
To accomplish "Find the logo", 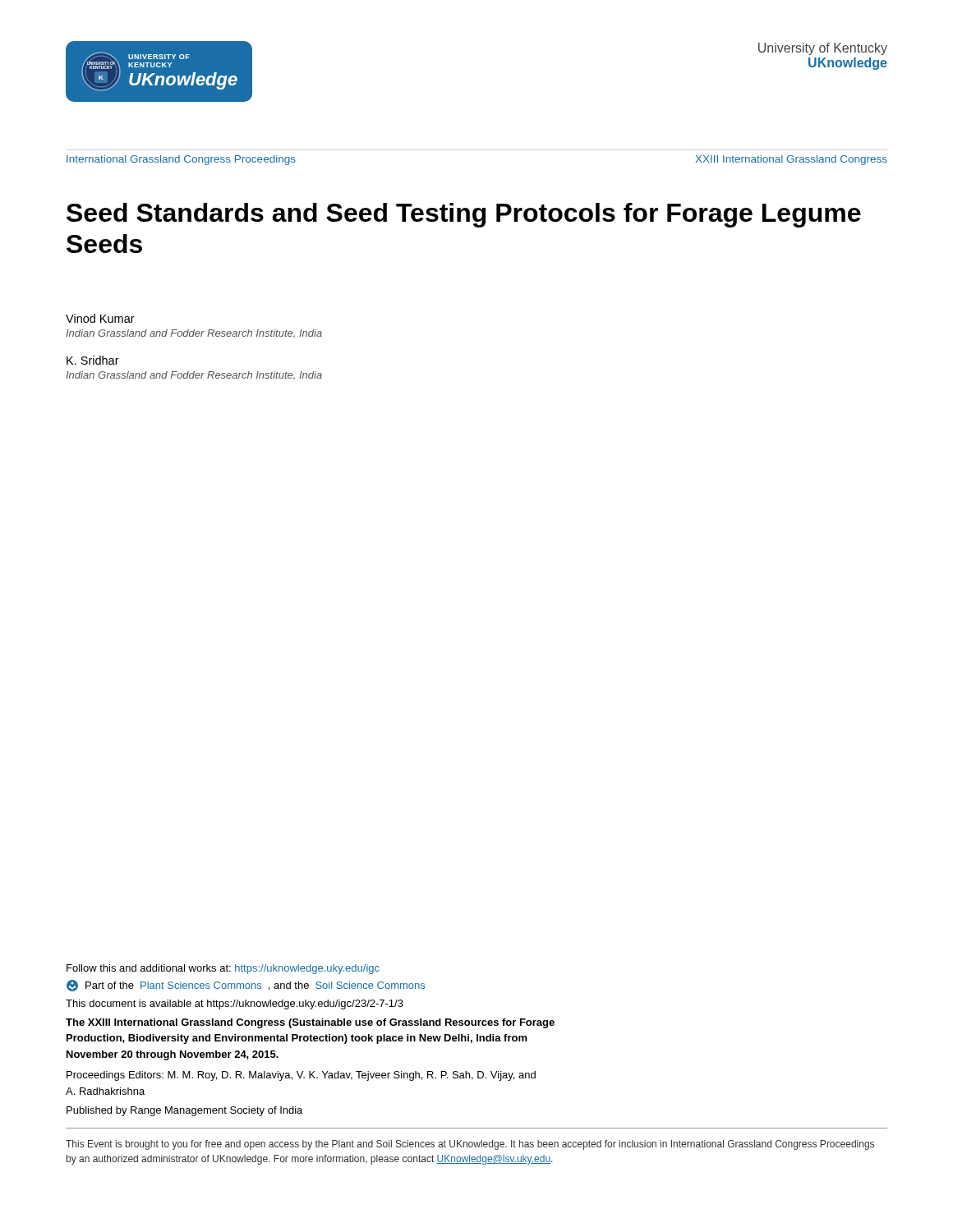I will (x=156, y=71).
